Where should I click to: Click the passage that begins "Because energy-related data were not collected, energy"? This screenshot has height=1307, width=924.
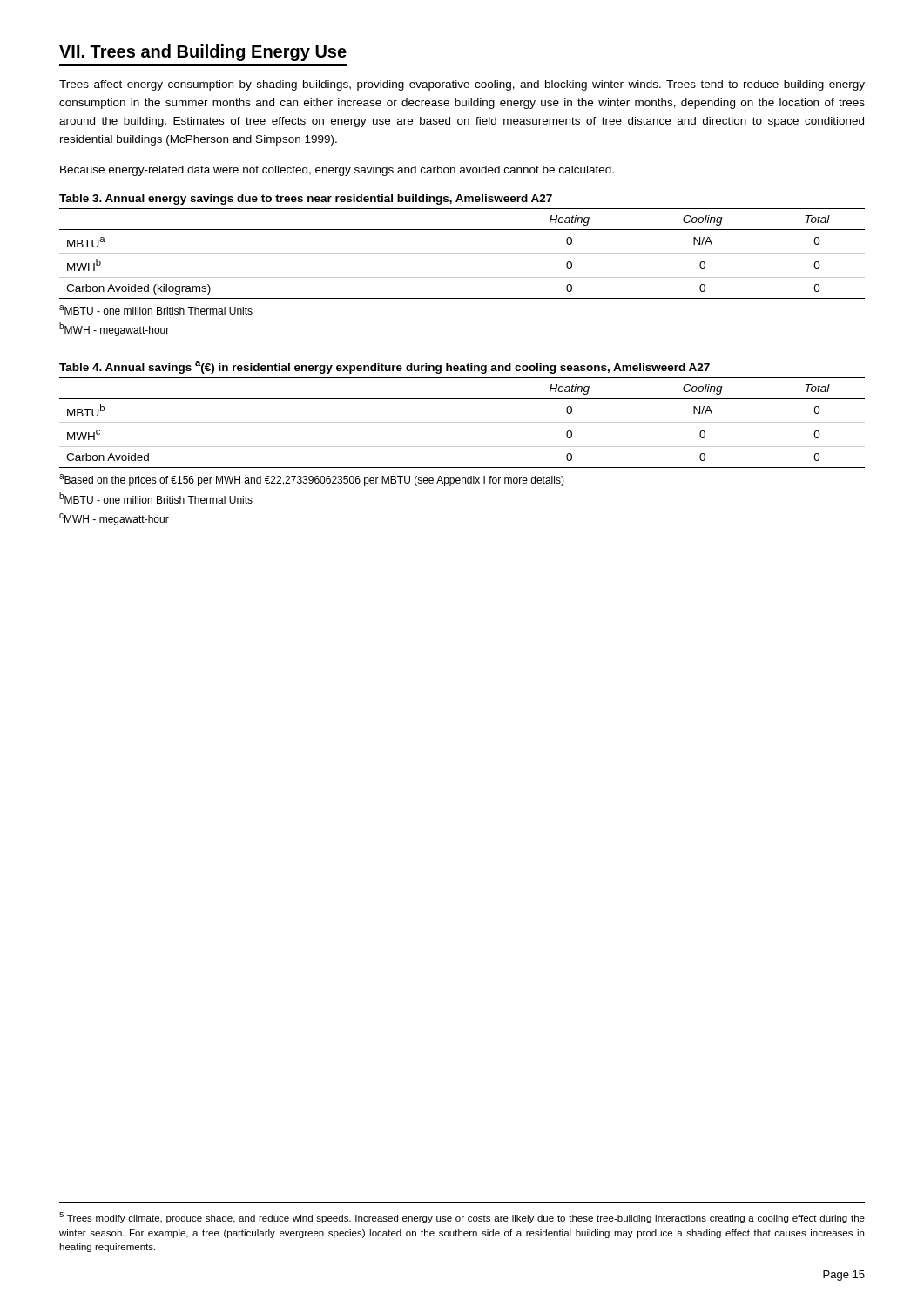coord(337,169)
